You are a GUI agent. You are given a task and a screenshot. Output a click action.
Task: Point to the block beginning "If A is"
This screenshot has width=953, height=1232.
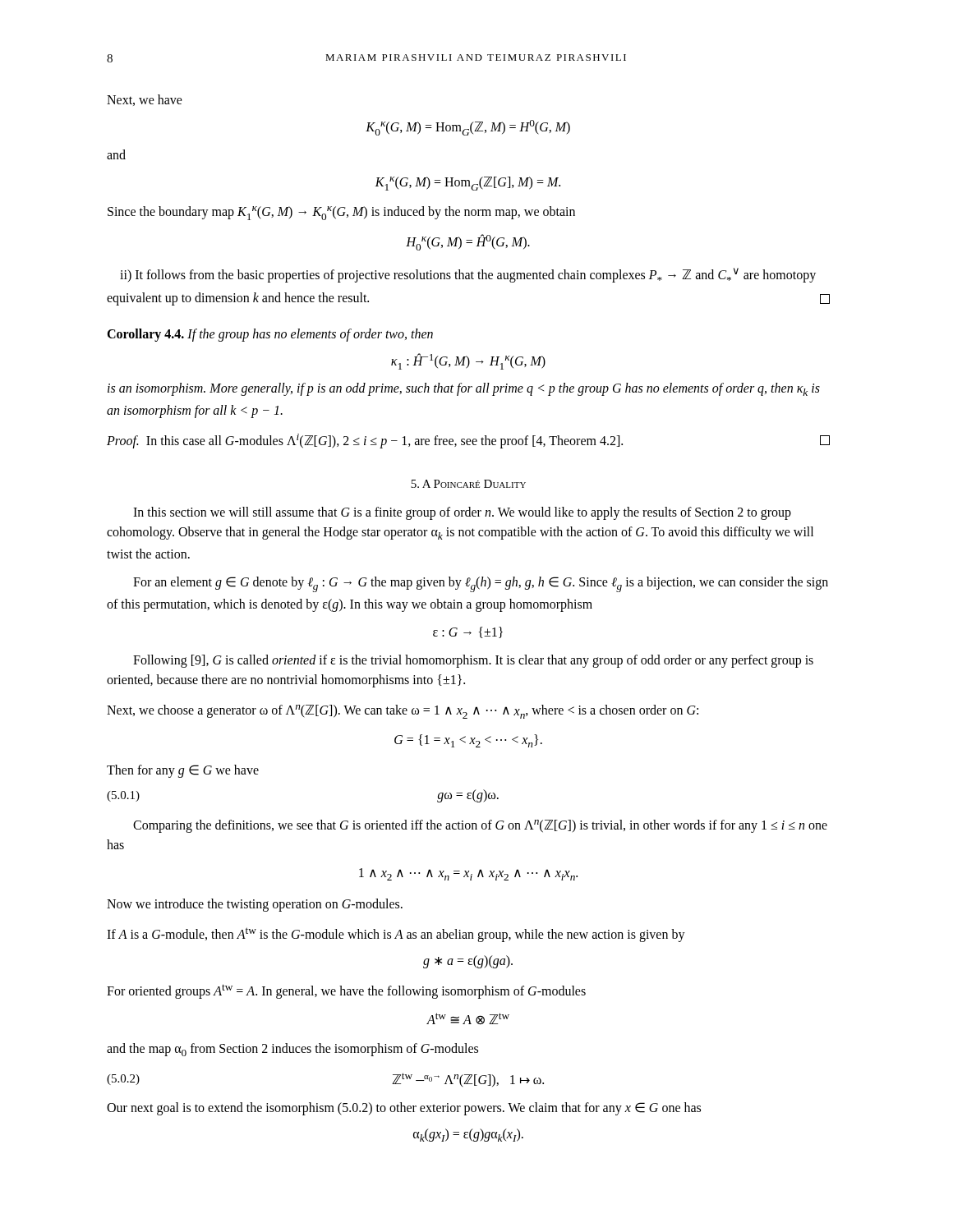tap(396, 932)
